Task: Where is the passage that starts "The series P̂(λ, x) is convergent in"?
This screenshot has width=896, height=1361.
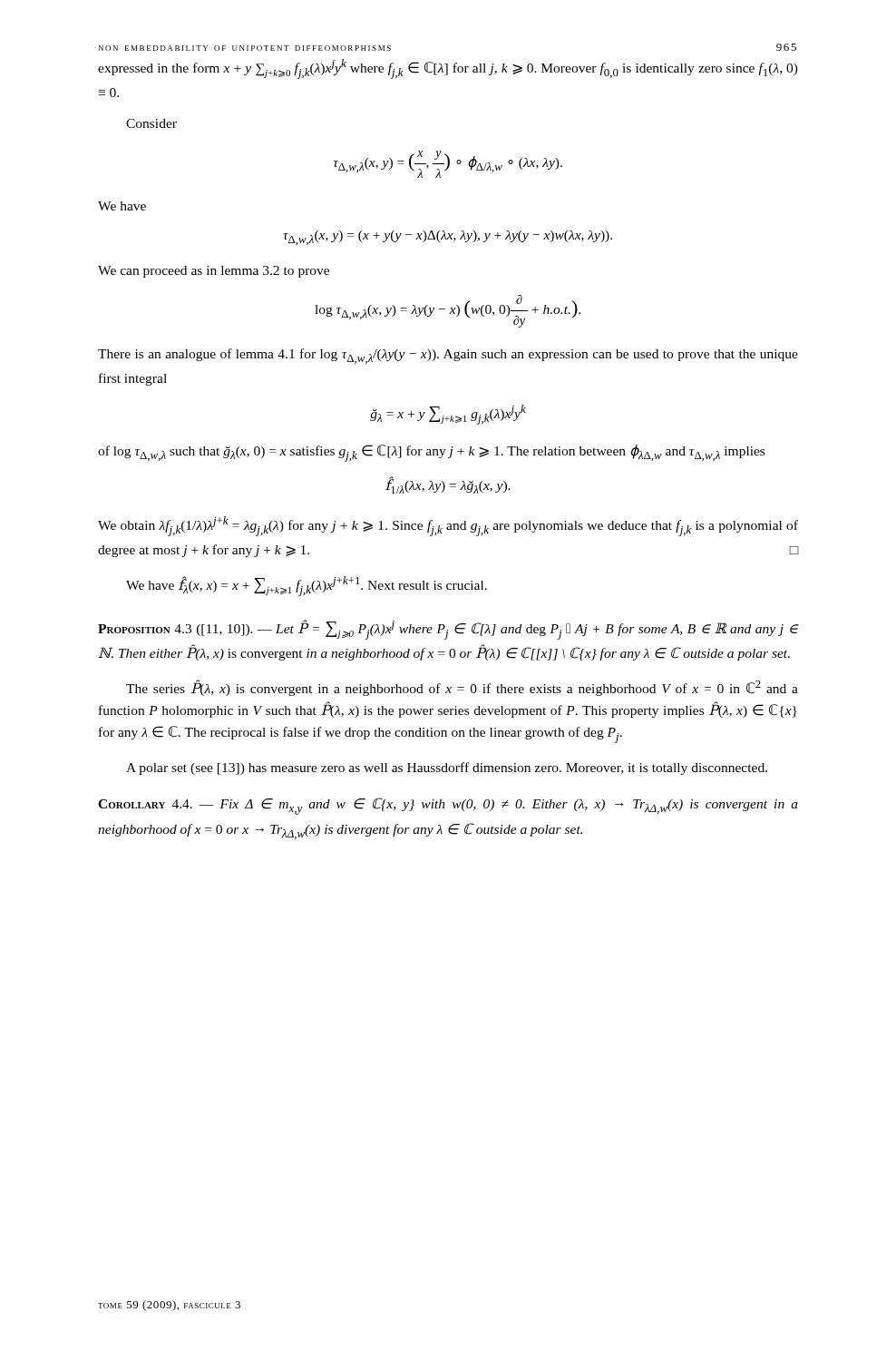Action: tap(448, 710)
